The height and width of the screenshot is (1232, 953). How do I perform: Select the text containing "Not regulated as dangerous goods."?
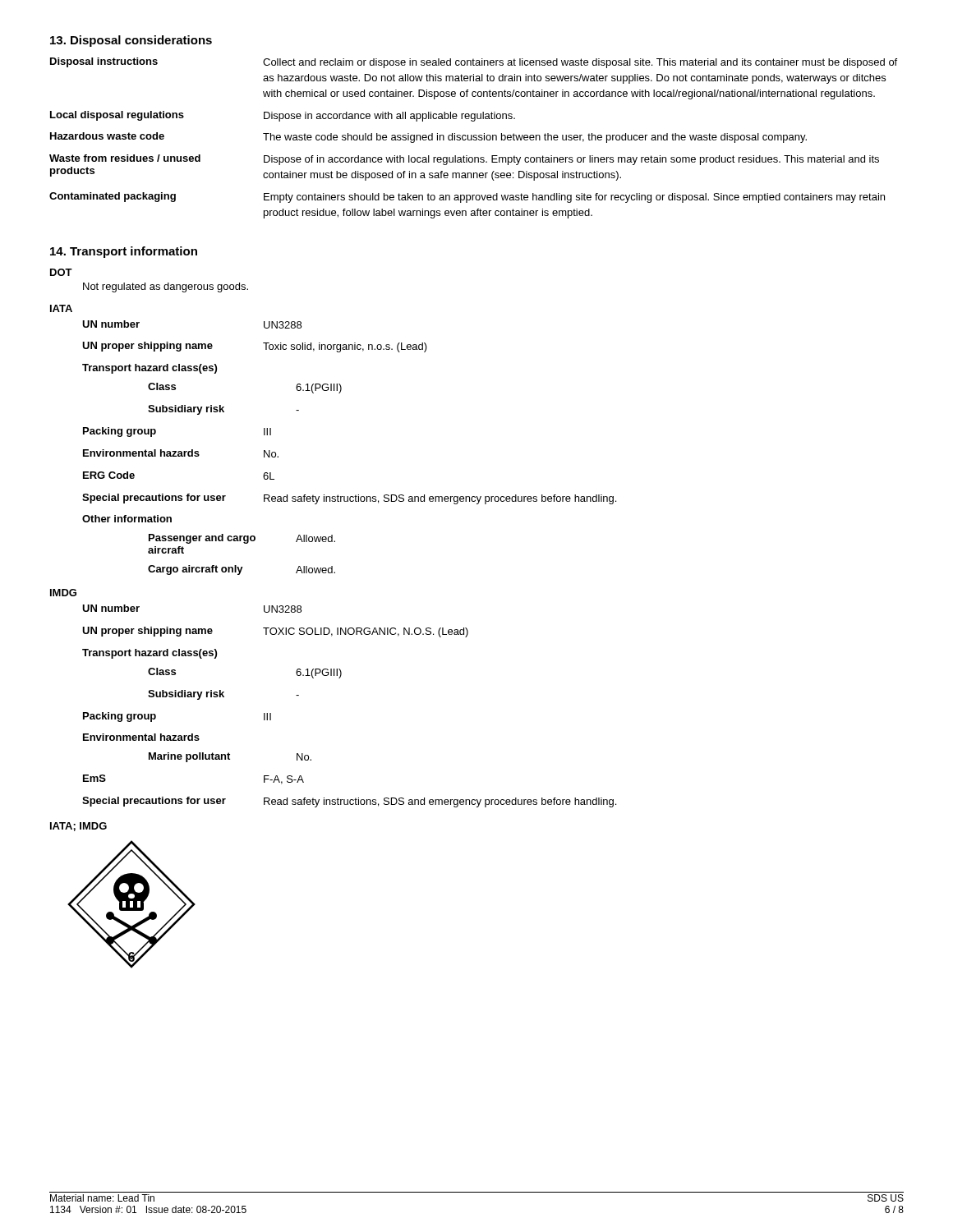(x=166, y=286)
